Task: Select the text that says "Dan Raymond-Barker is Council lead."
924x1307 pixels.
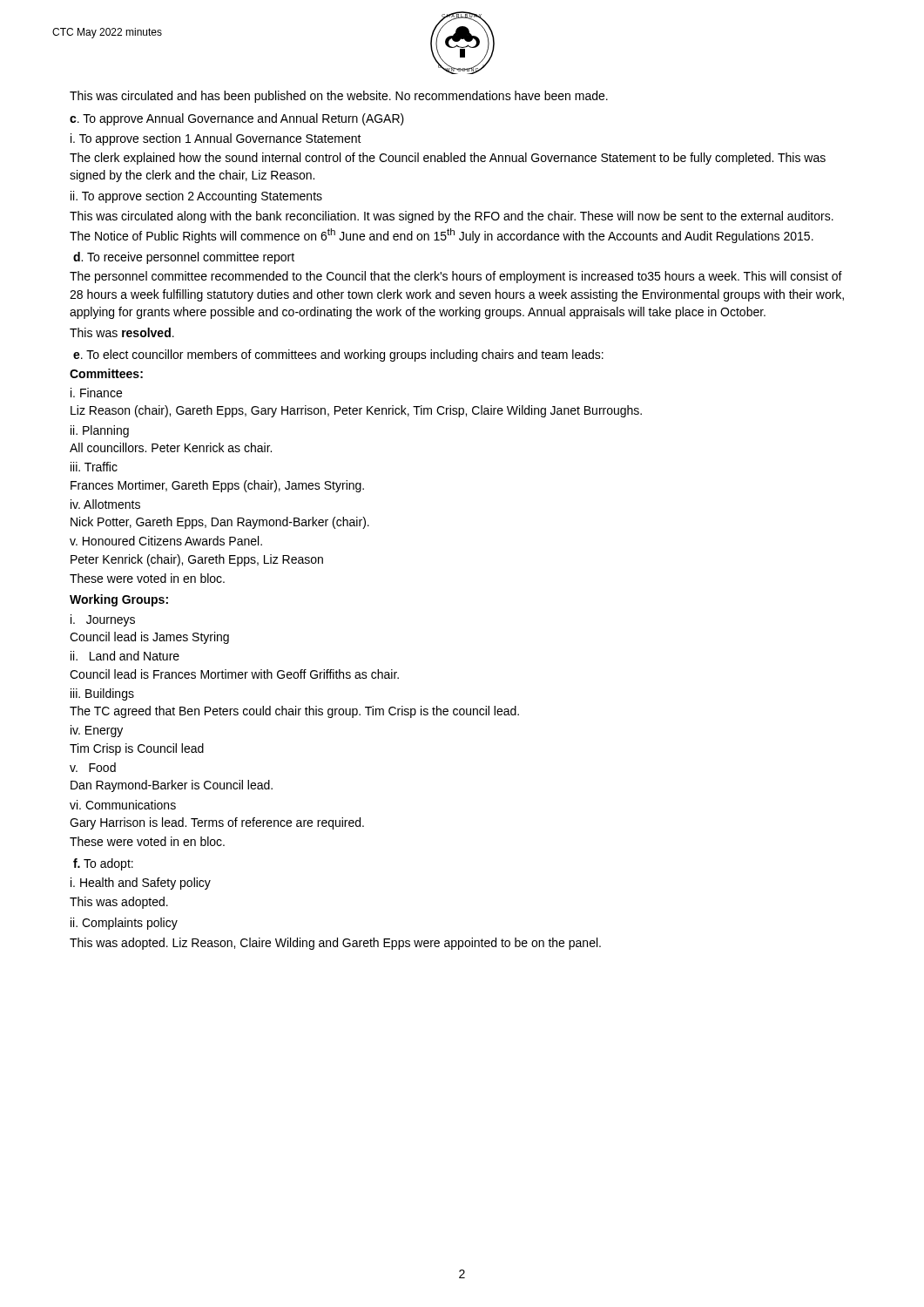Action: pyautogui.click(x=172, y=785)
